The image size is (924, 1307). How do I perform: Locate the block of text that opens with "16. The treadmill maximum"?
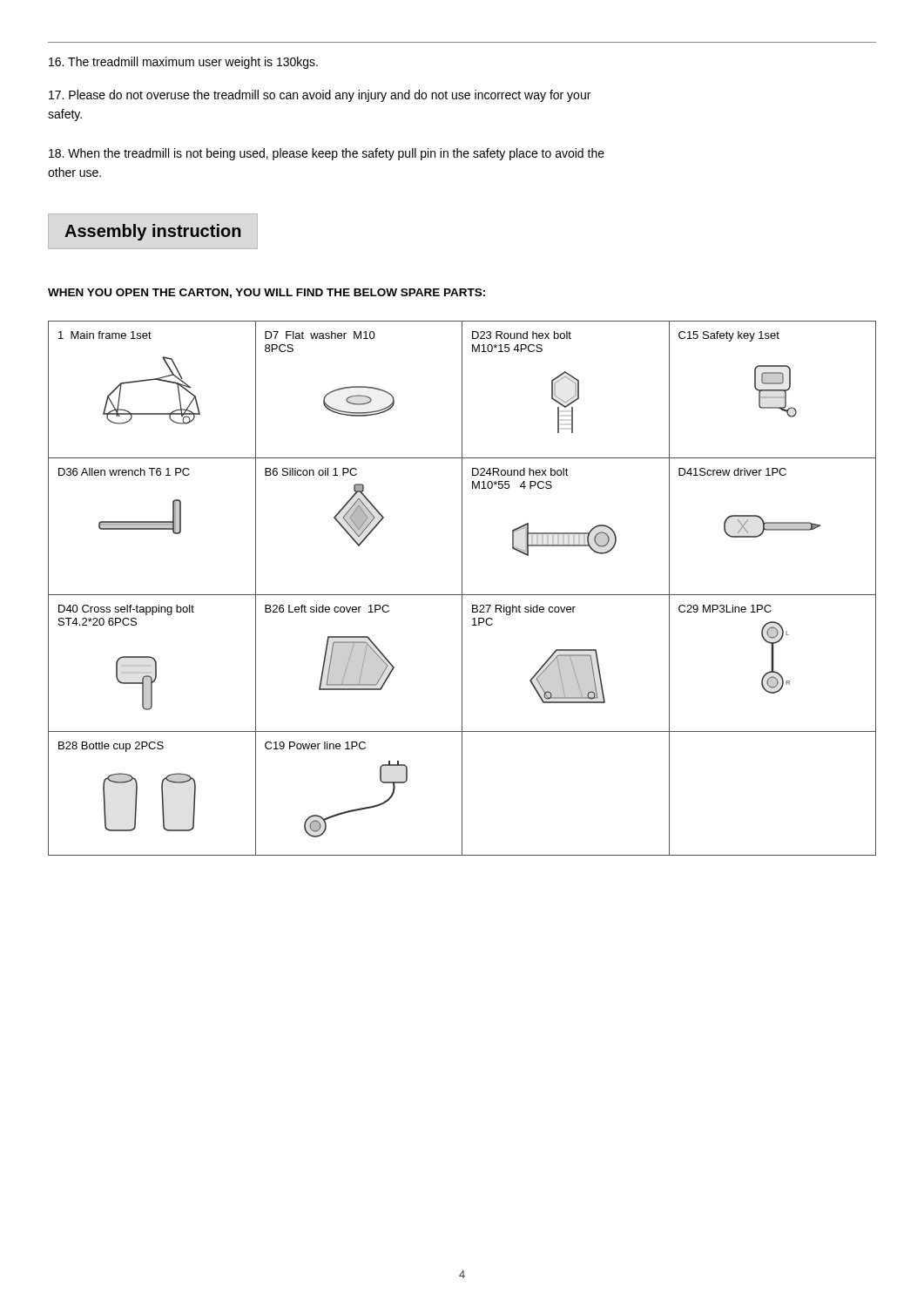[183, 62]
